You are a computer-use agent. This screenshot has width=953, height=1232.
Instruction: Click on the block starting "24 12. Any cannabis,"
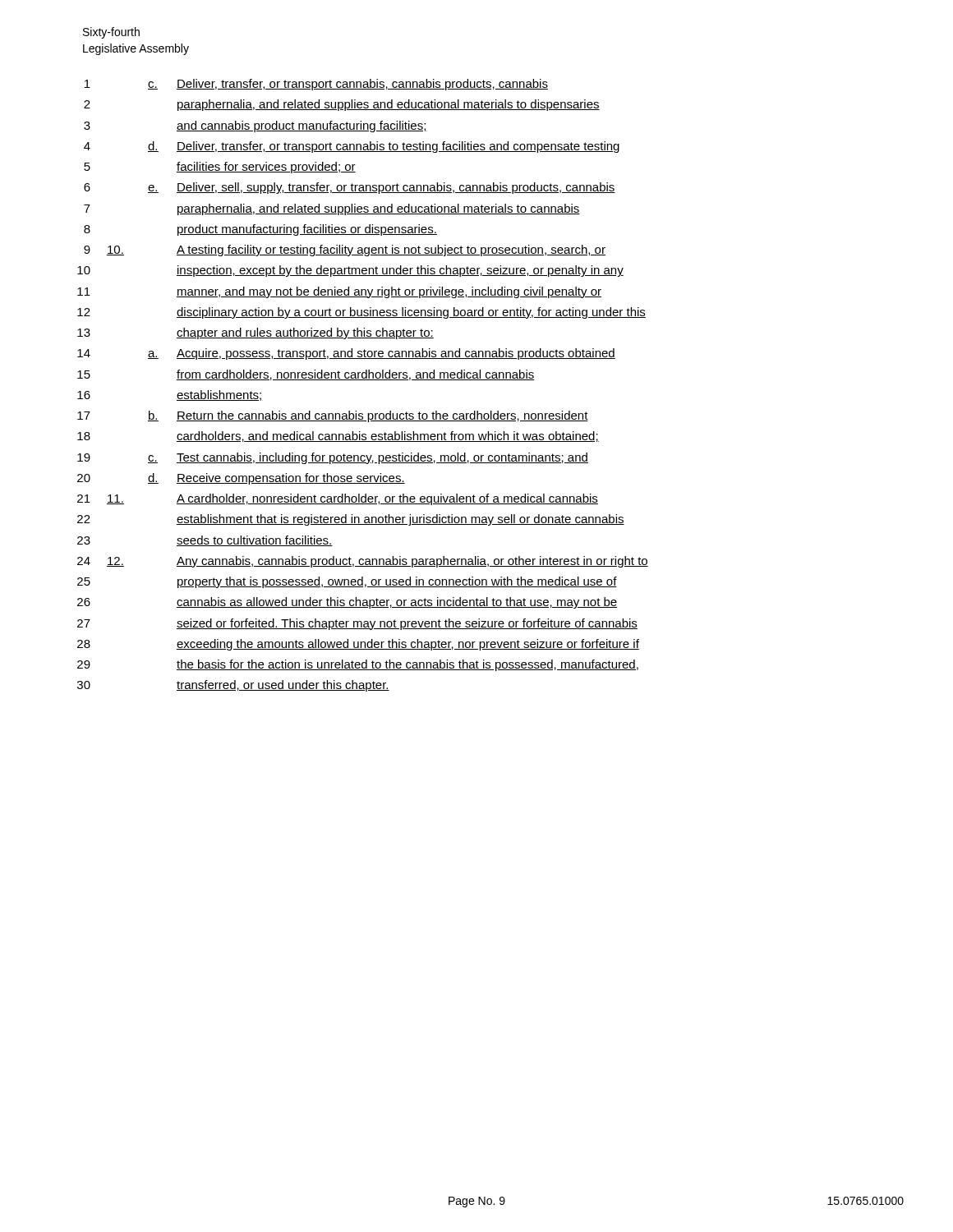(476, 560)
